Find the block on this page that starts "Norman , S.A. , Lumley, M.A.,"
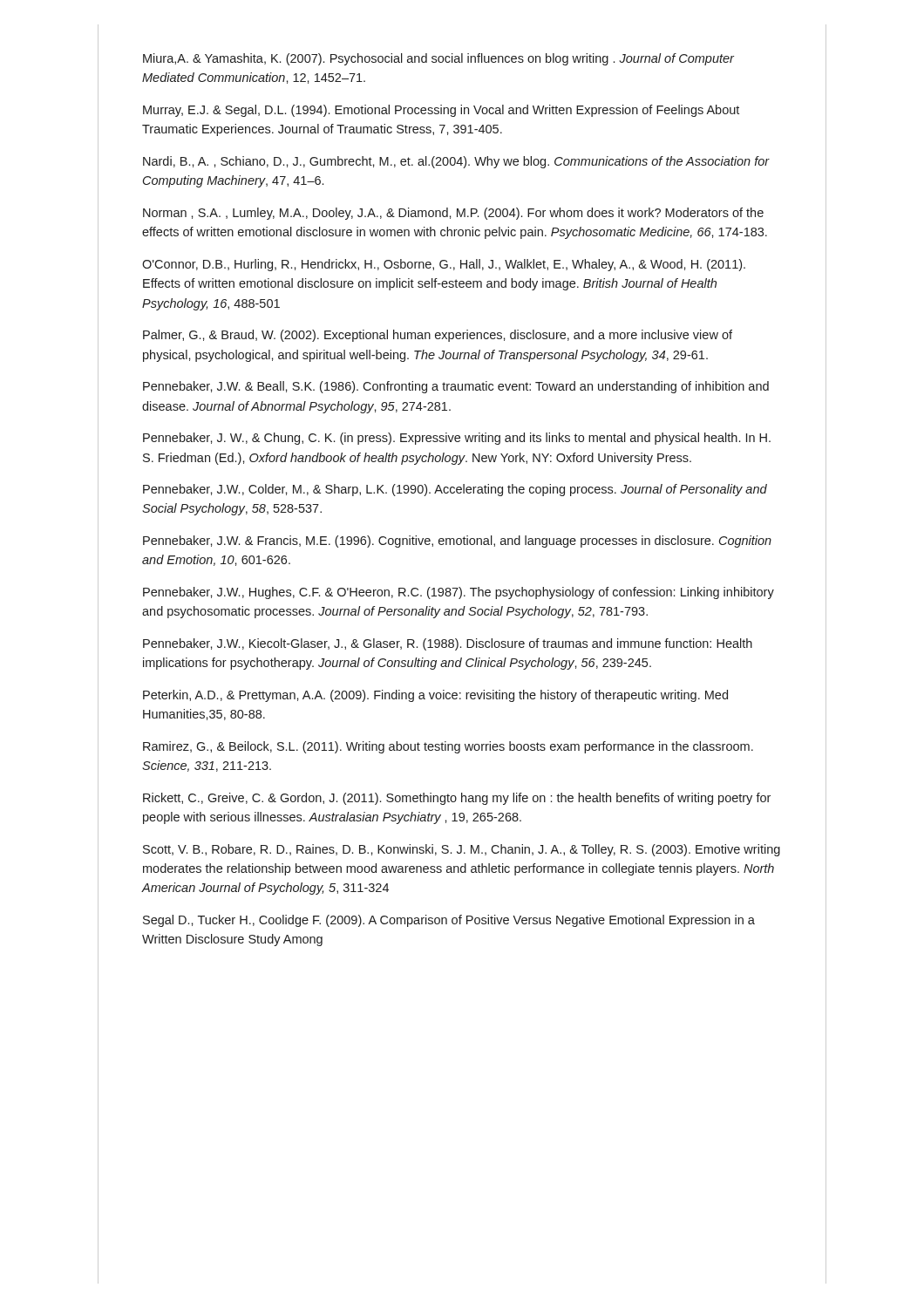 [x=455, y=222]
